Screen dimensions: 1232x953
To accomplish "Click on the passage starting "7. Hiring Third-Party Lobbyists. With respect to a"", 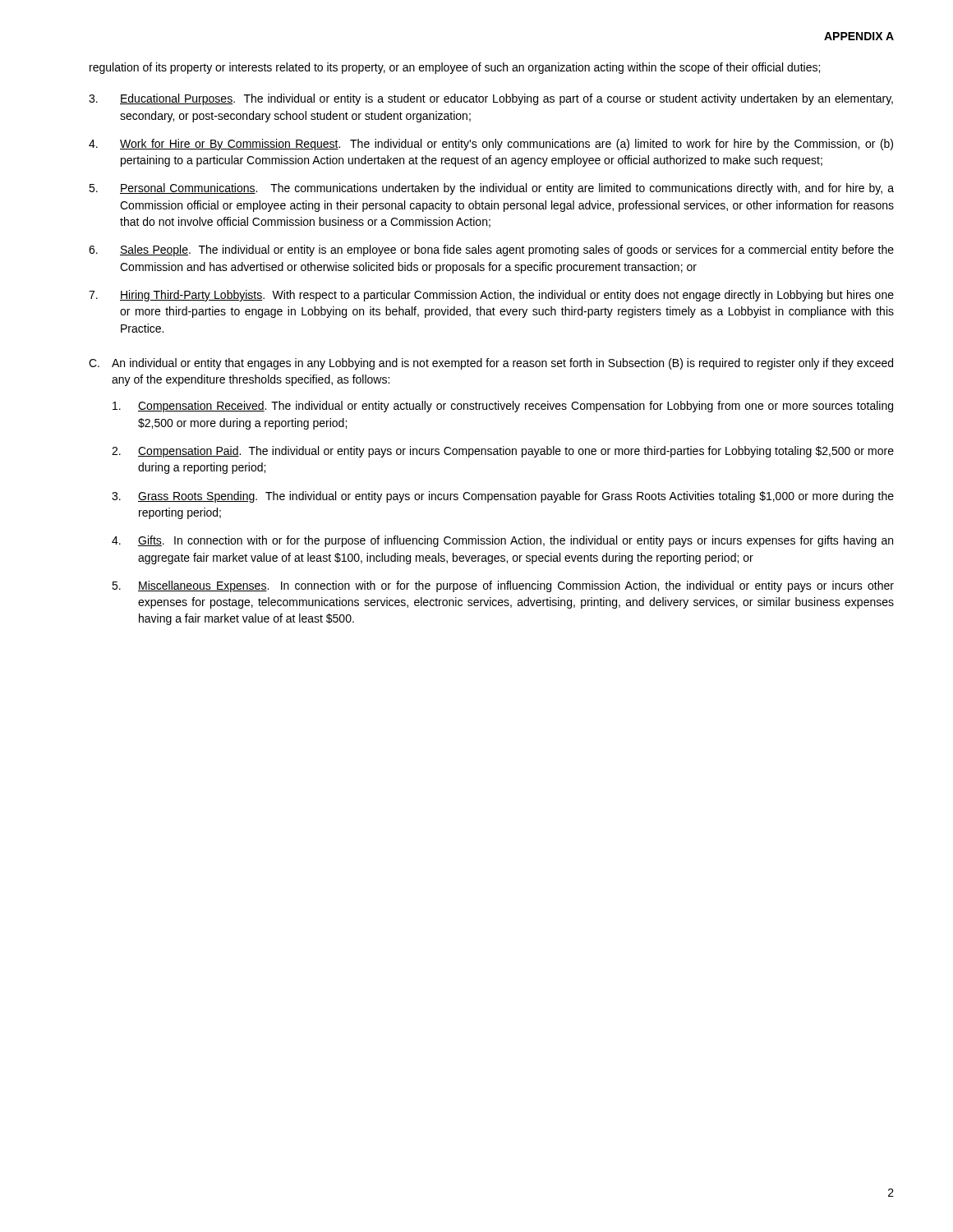I will click(491, 312).
